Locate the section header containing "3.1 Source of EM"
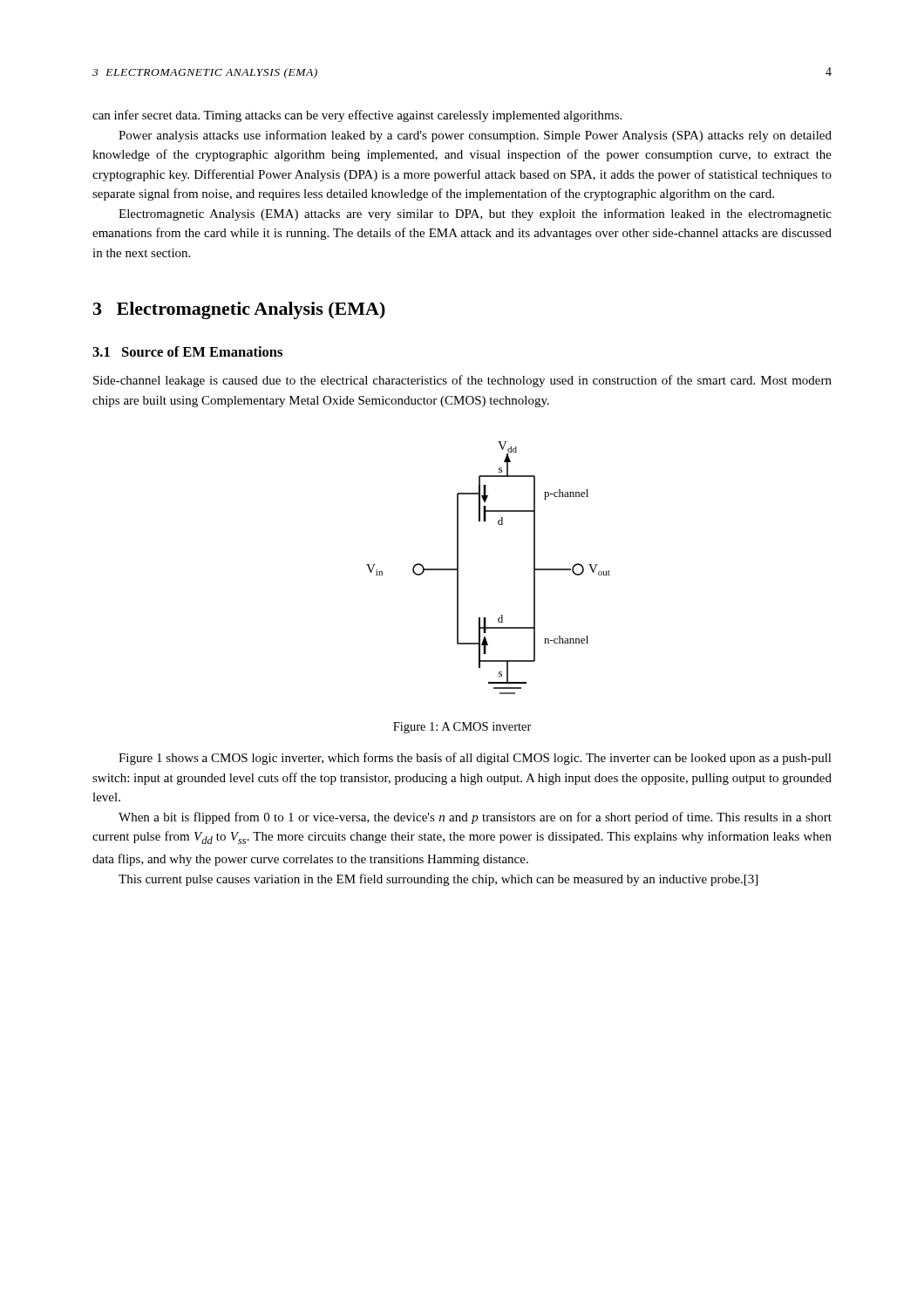The width and height of the screenshot is (924, 1308). click(188, 352)
